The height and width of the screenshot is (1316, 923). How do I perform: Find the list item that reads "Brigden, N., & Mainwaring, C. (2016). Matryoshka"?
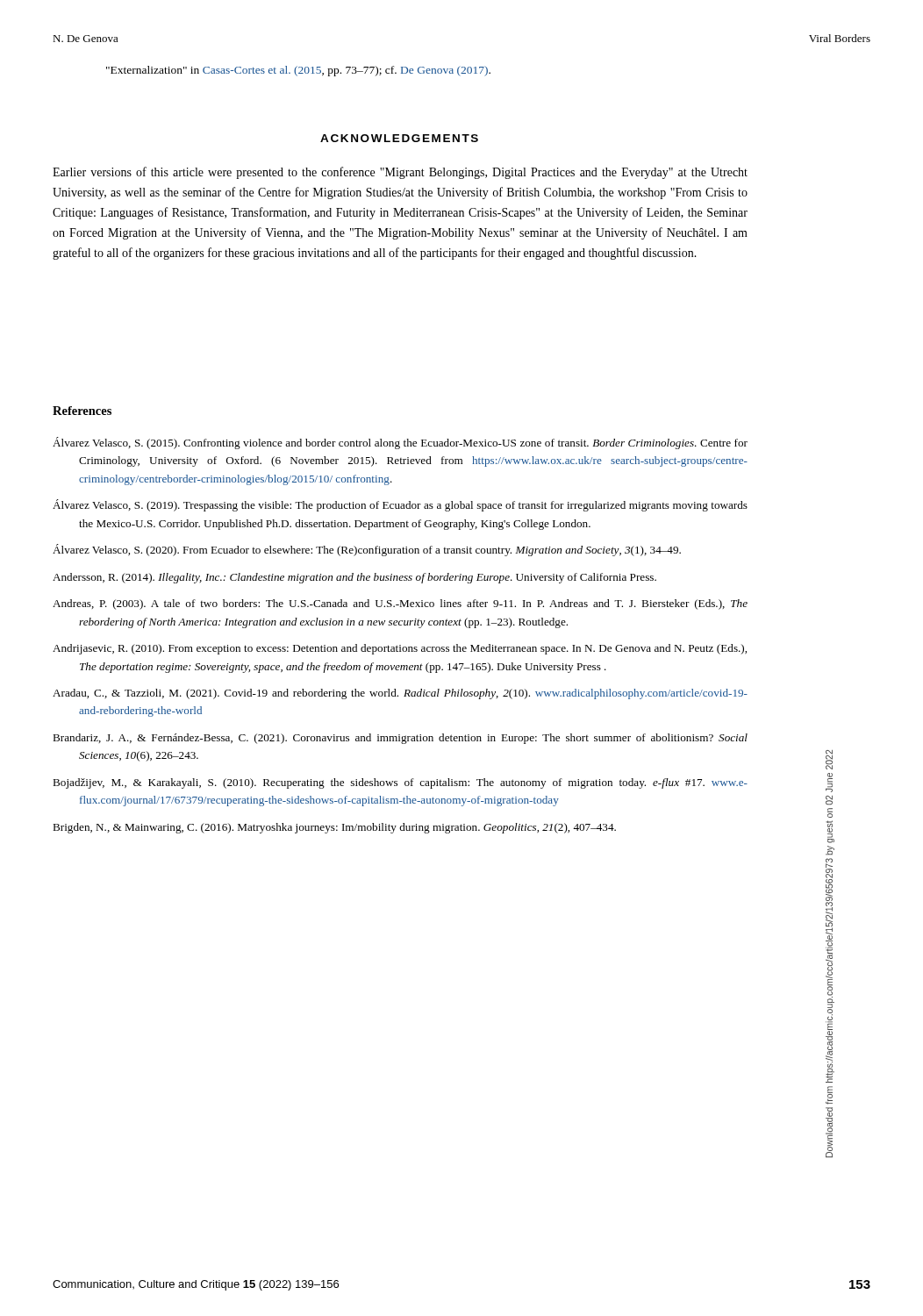tap(335, 827)
